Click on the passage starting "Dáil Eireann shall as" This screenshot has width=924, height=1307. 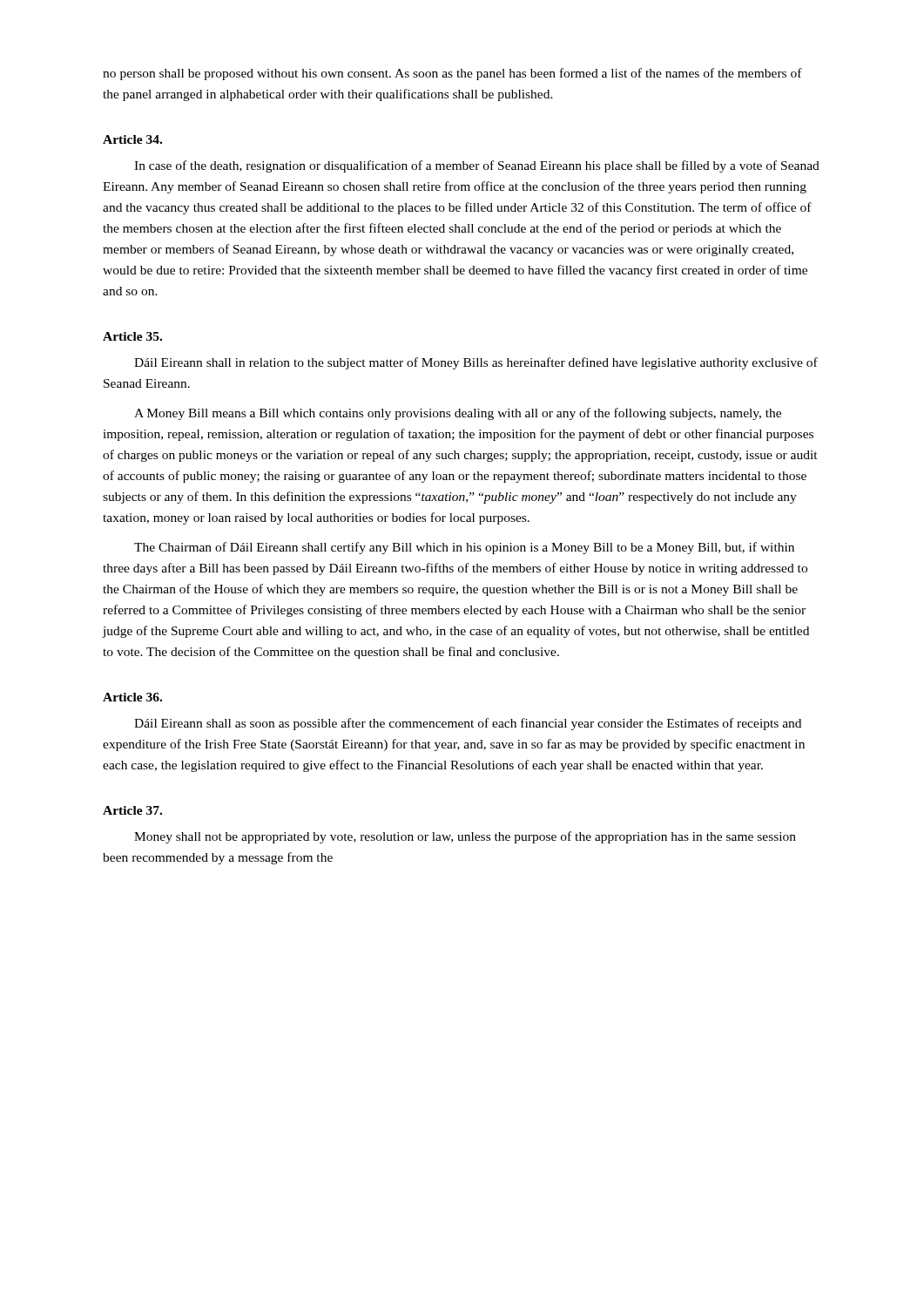[462, 744]
